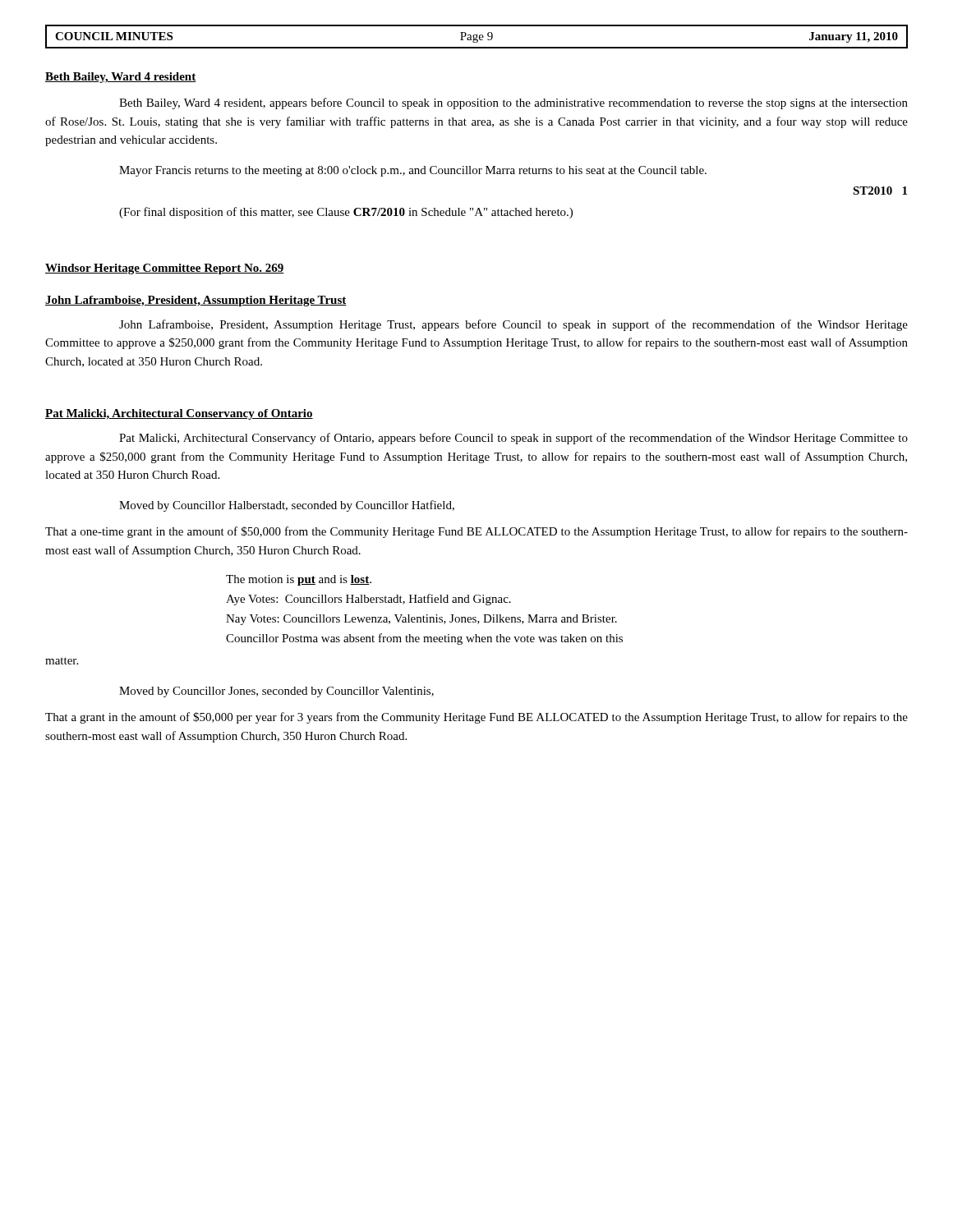Screen dimensions: 1232x953
Task: Point to "Beth Bailey, Ward 4 resident"
Action: pyautogui.click(x=120, y=76)
